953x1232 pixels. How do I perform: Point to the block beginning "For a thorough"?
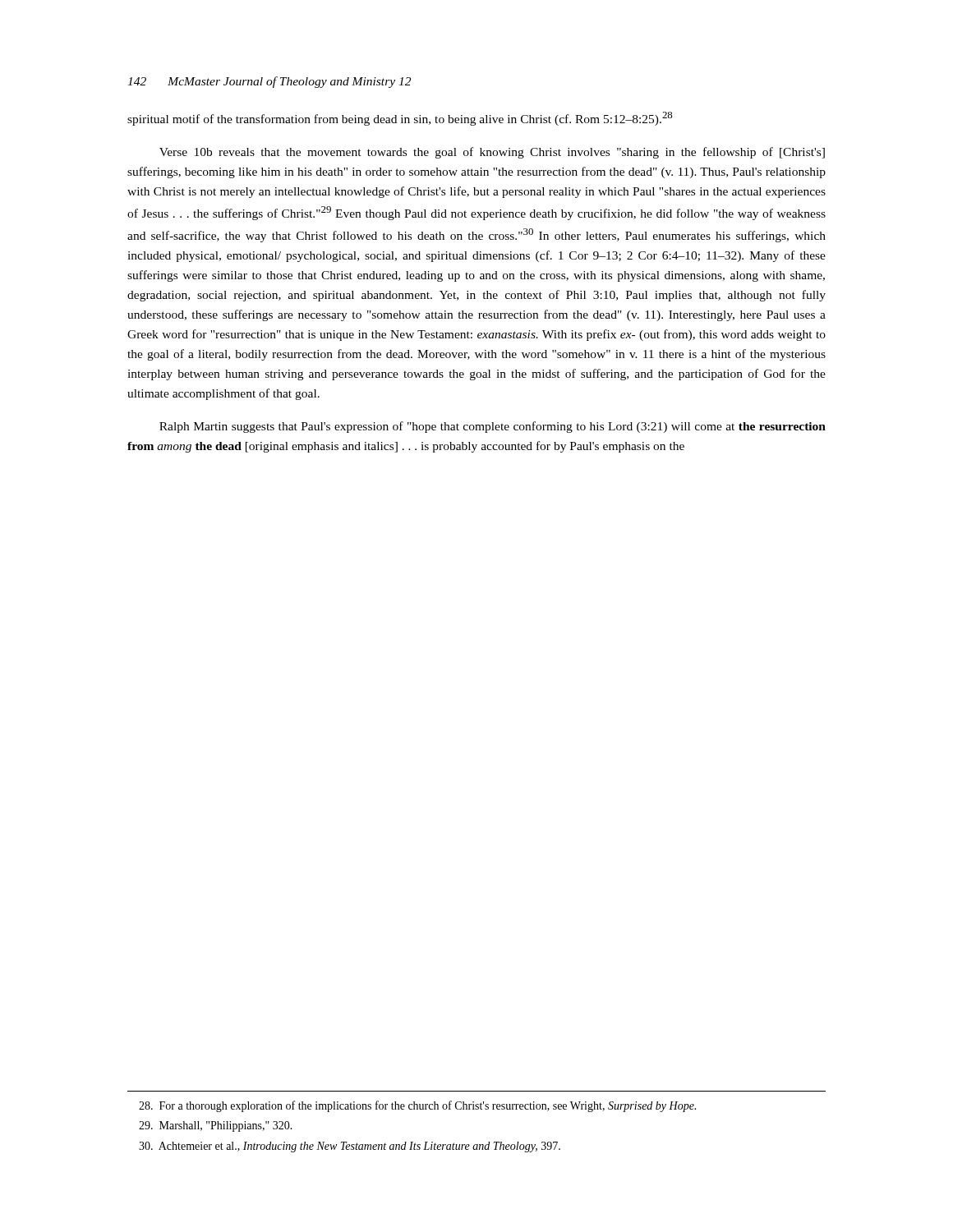(x=412, y=1106)
